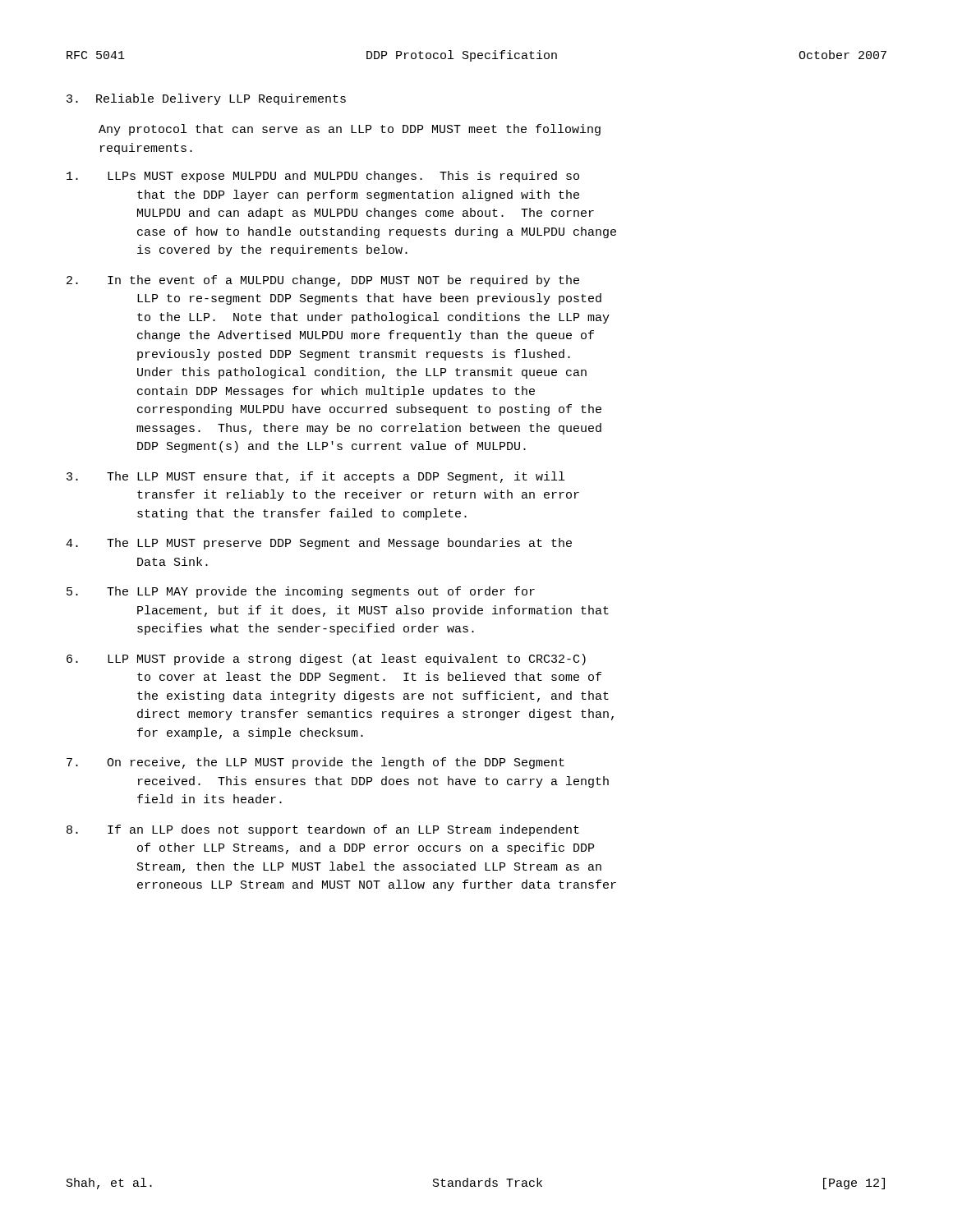Select the list item that says "4. The LLP"
The image size is (953, 1232).
click(x=476, y=554)
